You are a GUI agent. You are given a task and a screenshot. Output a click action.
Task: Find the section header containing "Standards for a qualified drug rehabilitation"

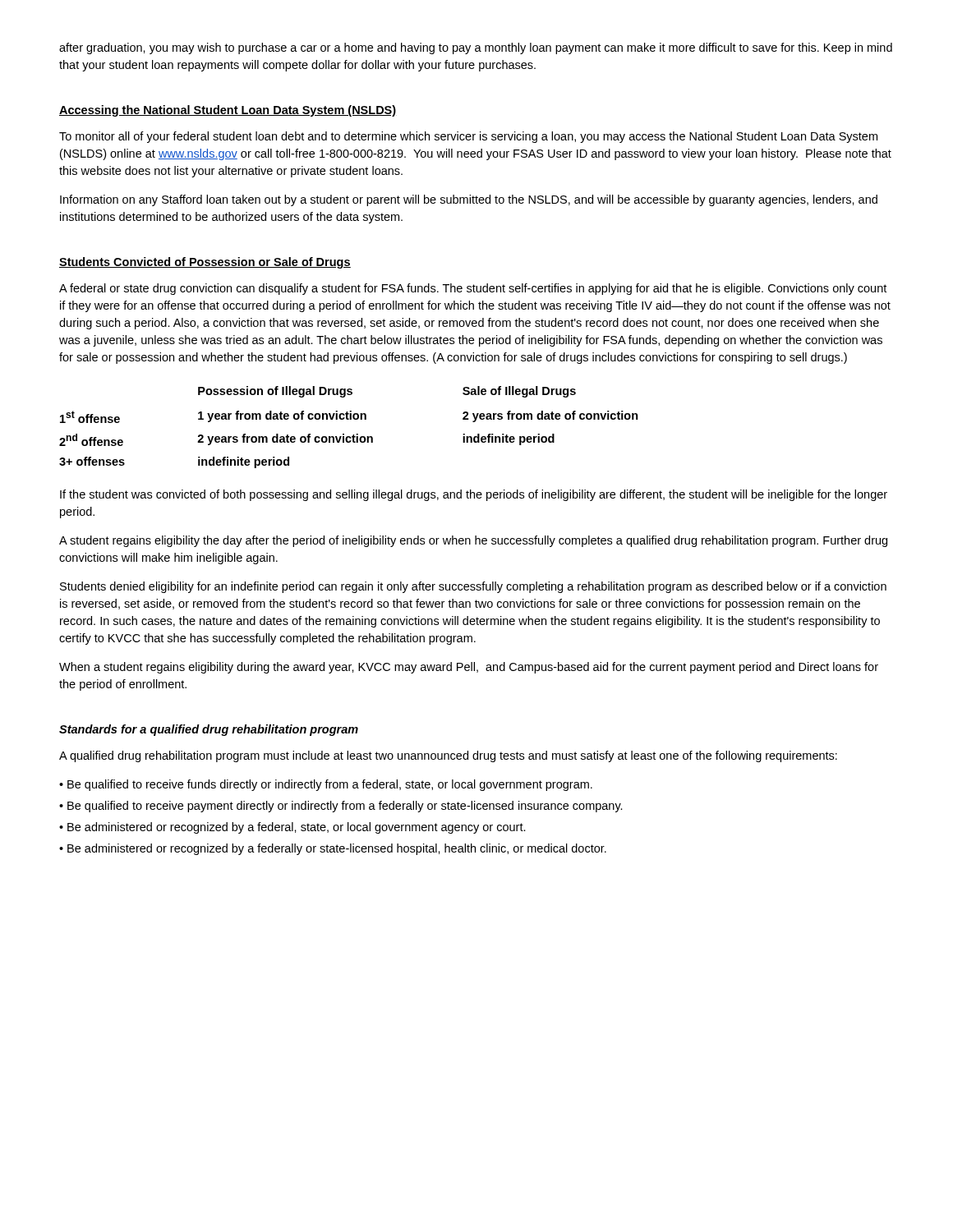coord(209,729)
